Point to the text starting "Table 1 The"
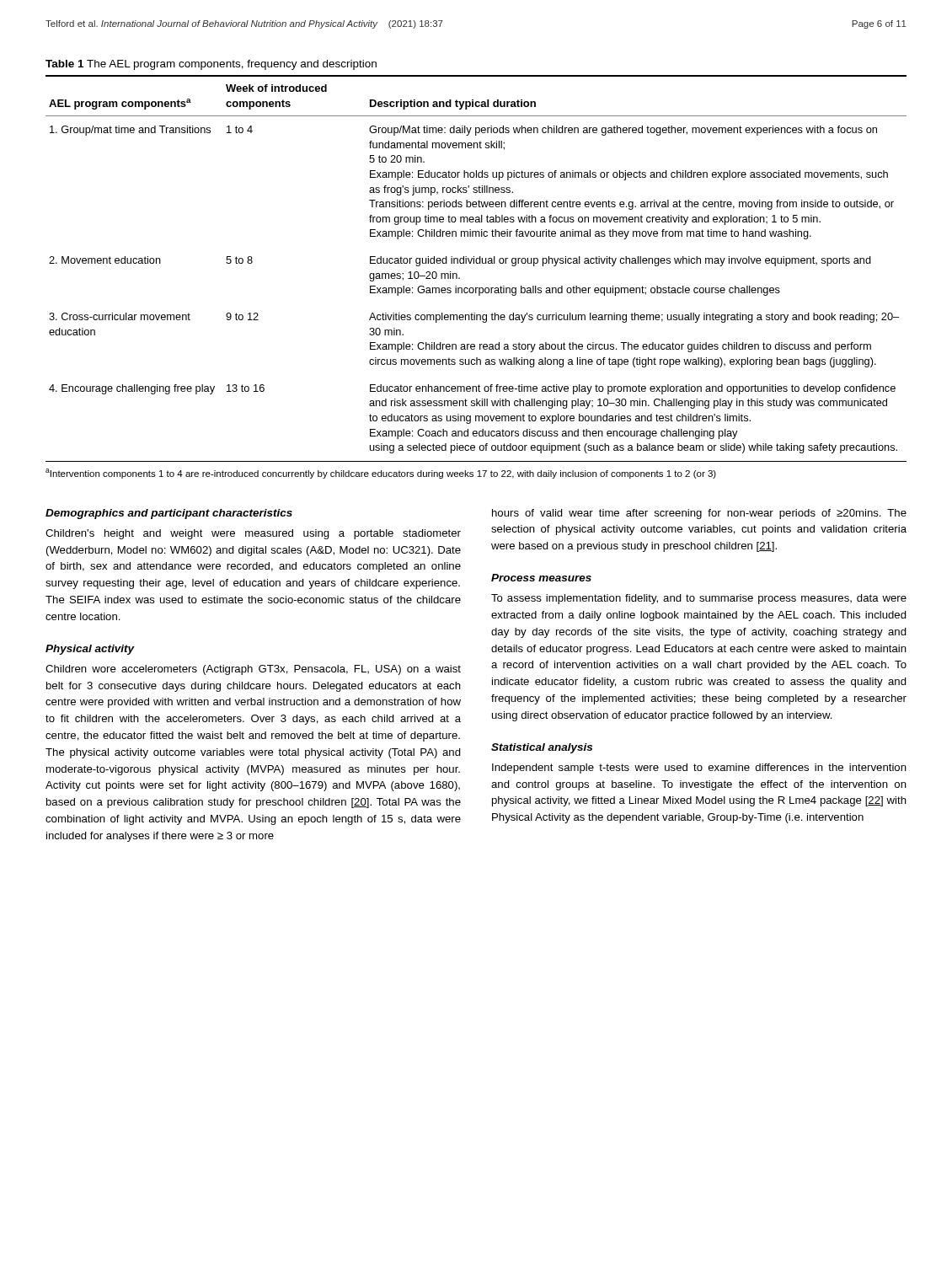Screen dimensions: 1264x952 (x=211, y=64)
